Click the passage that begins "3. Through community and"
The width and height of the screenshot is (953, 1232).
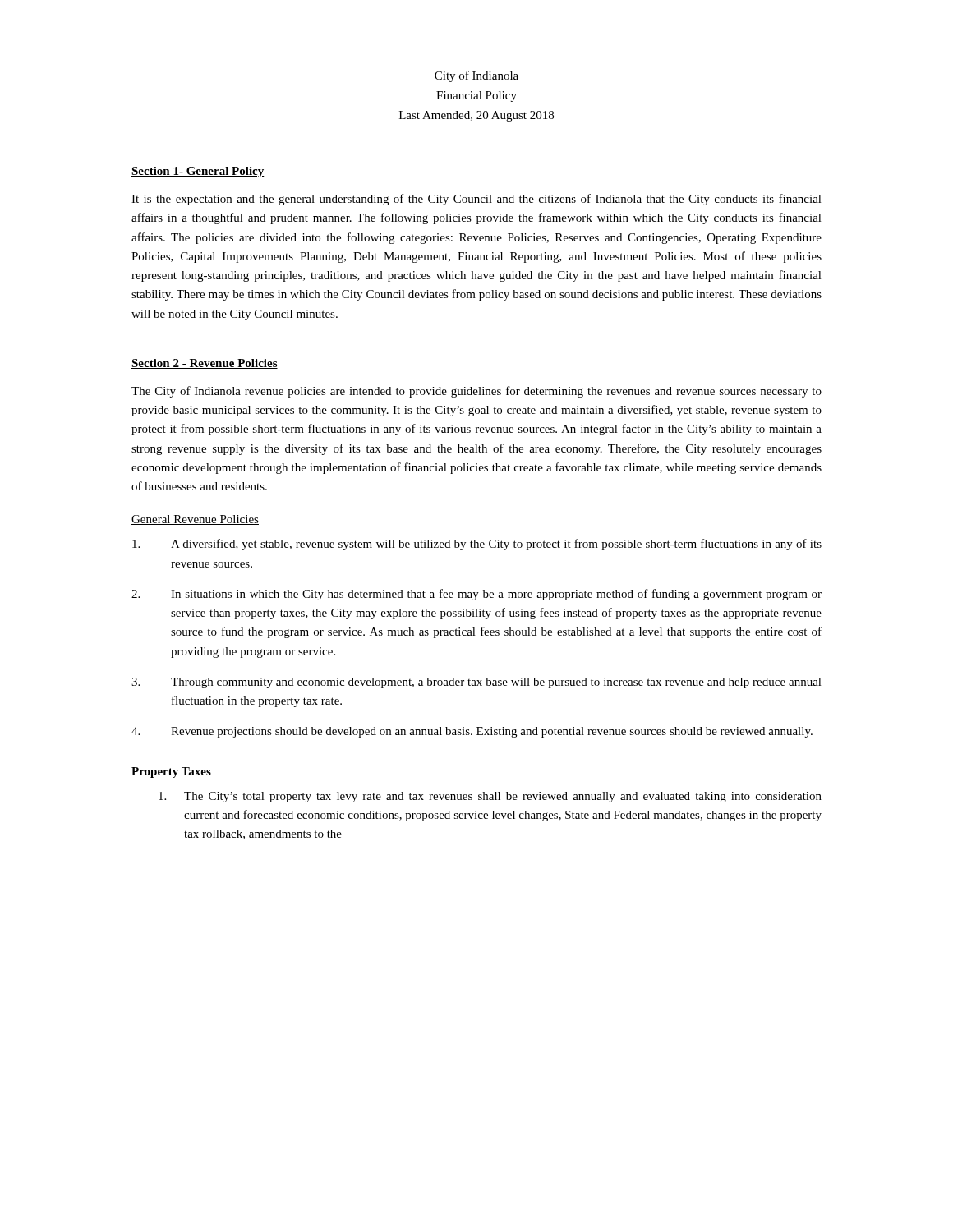point(476,692)
